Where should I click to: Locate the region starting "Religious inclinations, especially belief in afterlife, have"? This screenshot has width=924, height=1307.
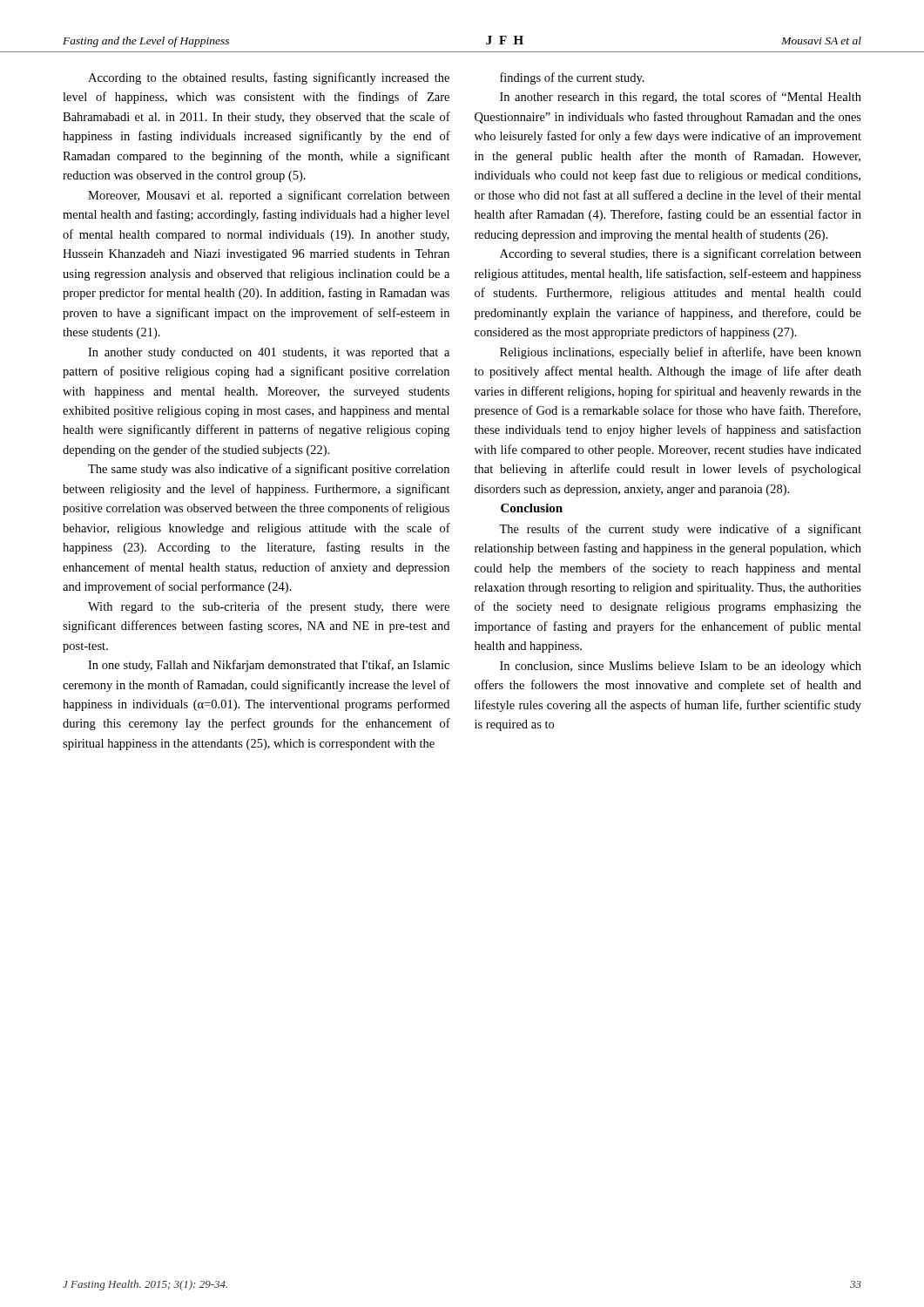click(x=668, y=420)
